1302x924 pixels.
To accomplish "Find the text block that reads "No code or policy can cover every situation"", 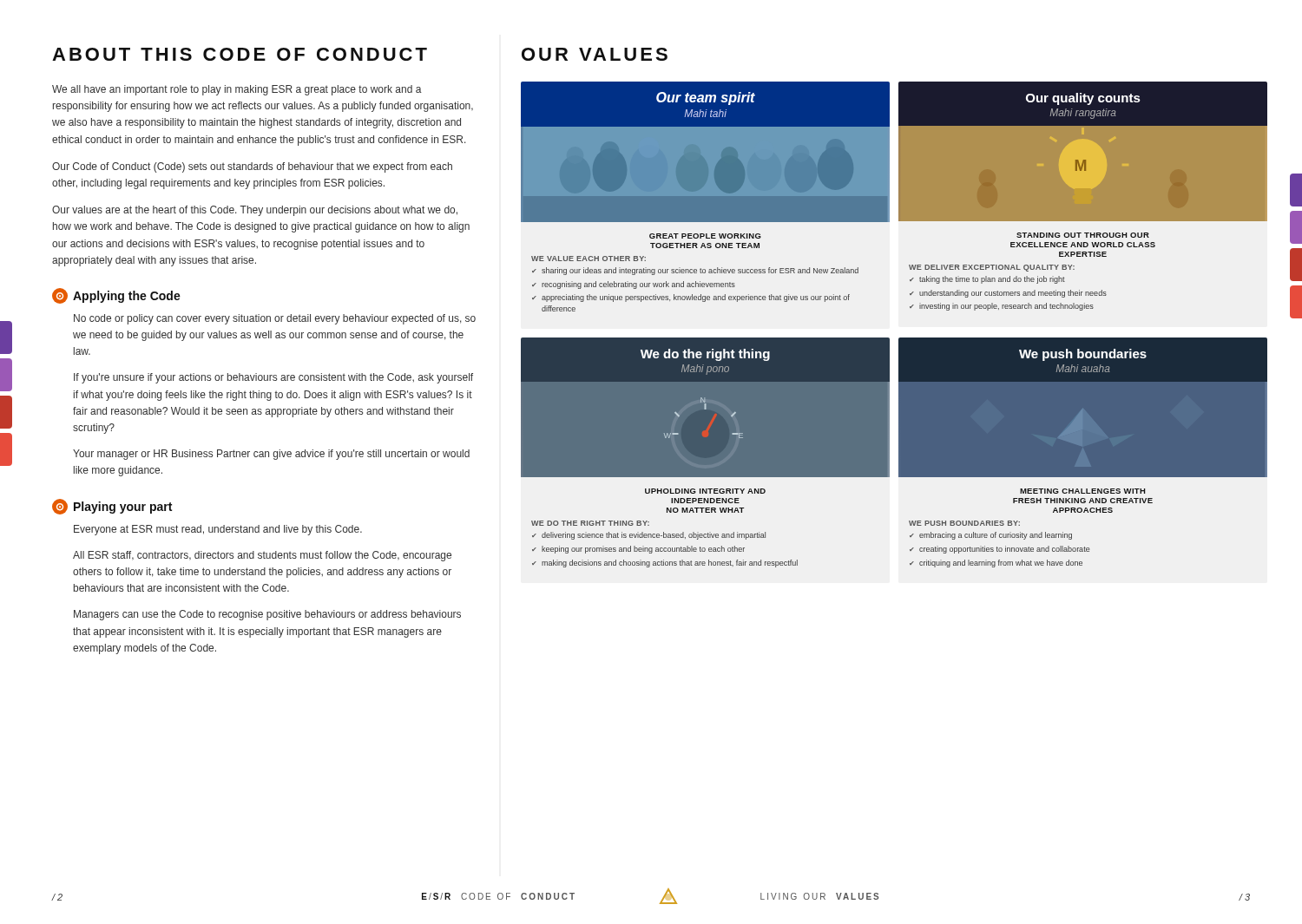I will [x=275, y=335].
